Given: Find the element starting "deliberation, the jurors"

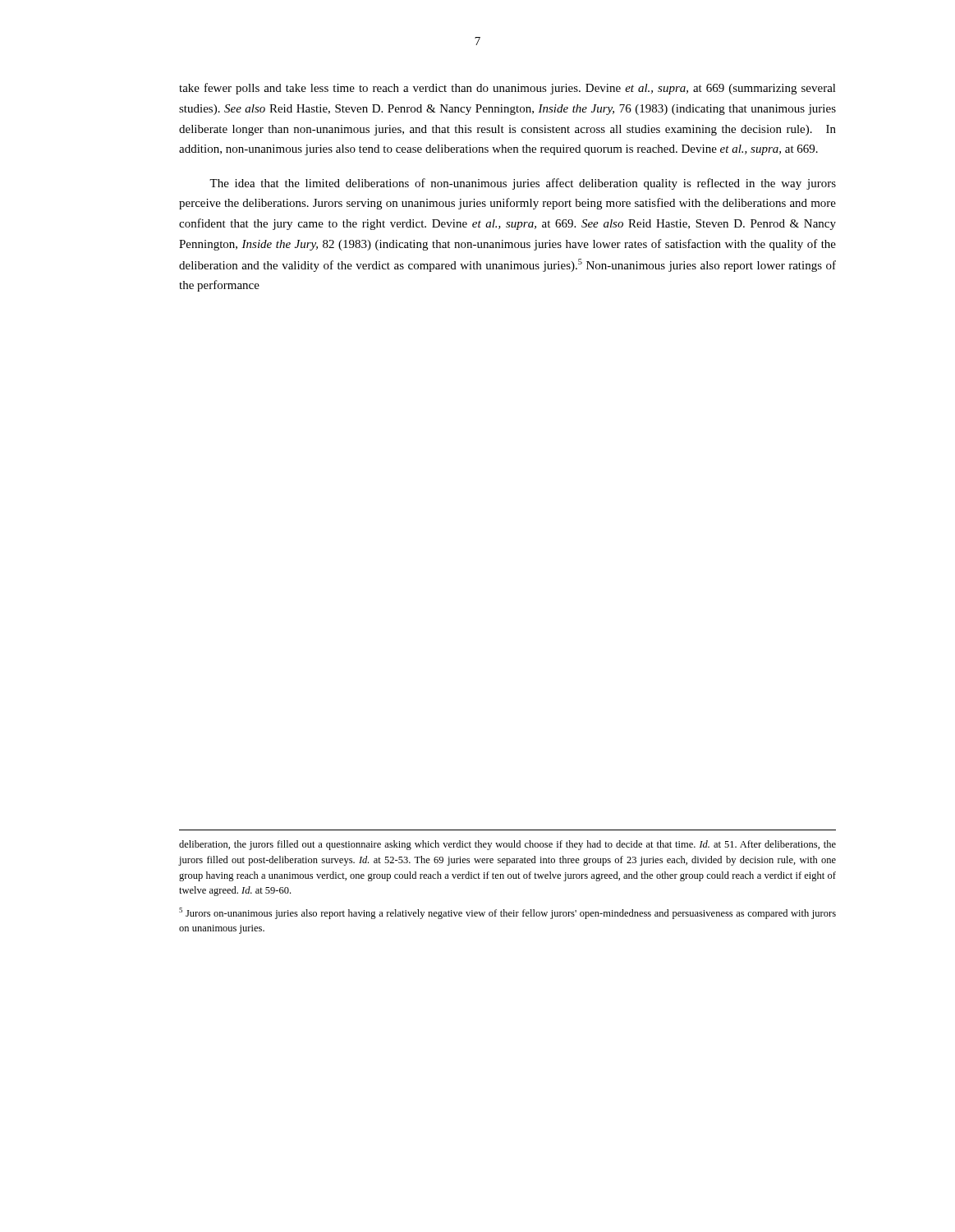Looking at the screenshot, I should (507, 868).
